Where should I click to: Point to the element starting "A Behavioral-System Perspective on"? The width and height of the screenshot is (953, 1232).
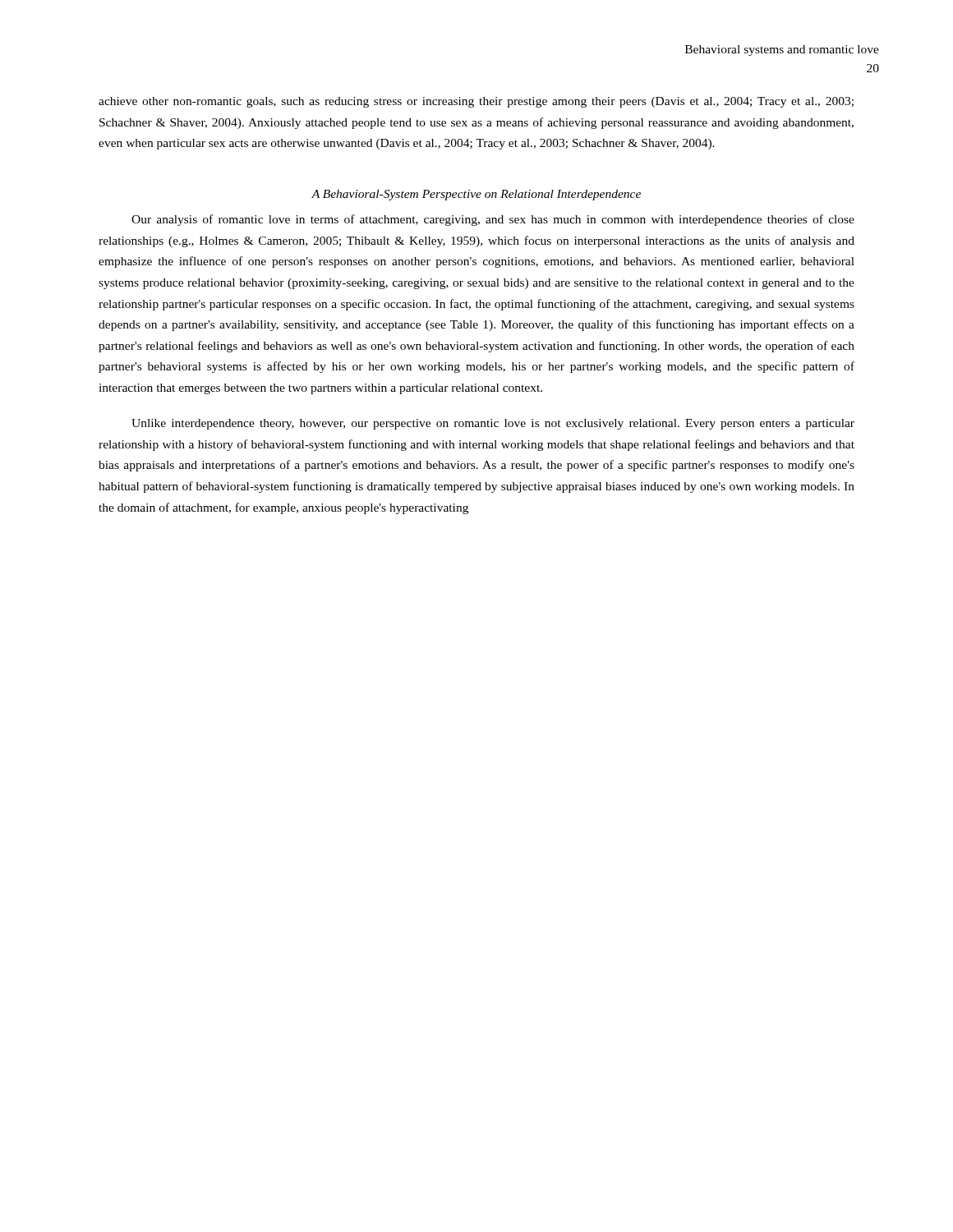pyautogui.click(x=476, y=193)
